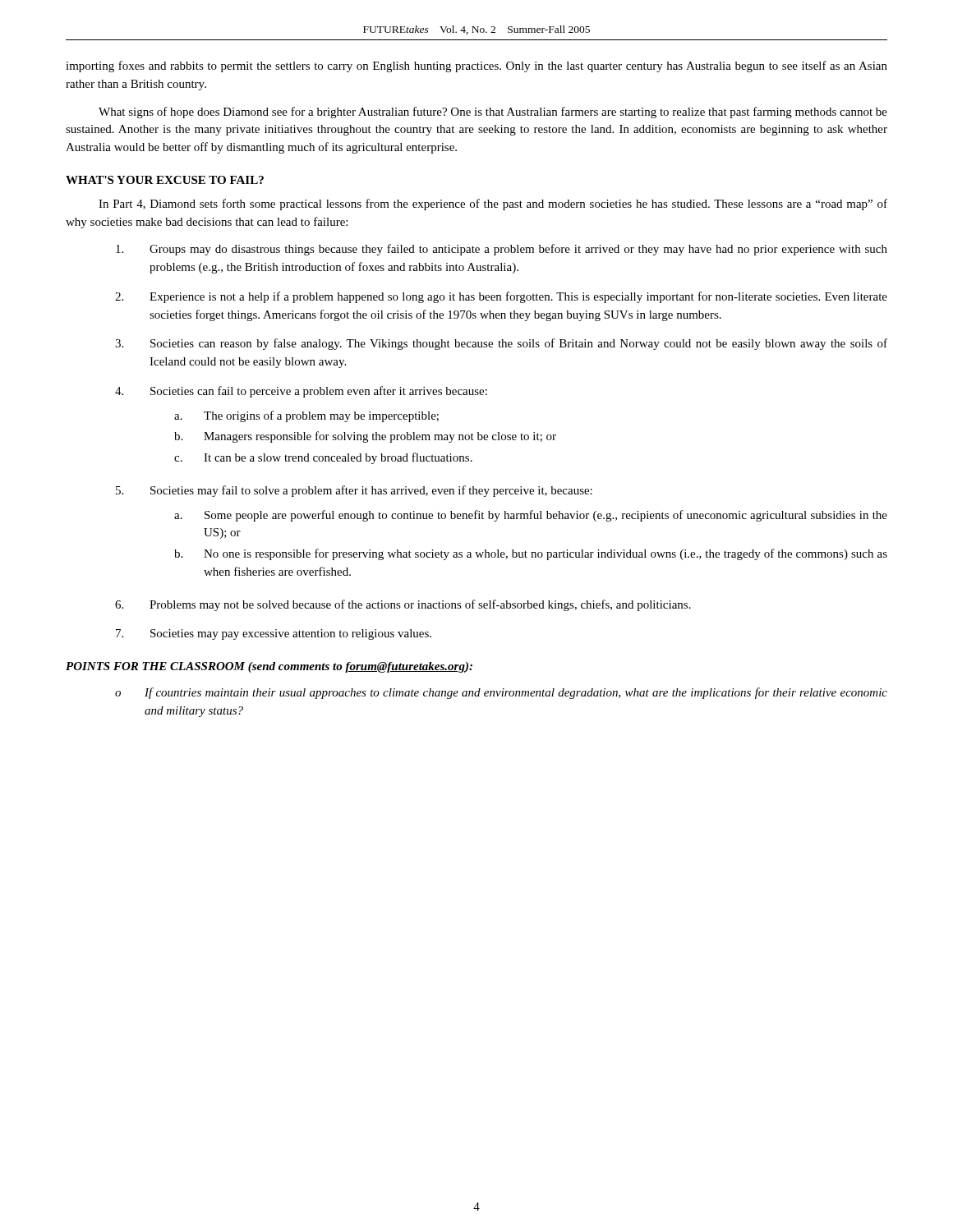This screenshot has height=1232, width=953.
Task: Find the text block containing "importing foxes and rabbits to permit"
Action: coord(476,75)
